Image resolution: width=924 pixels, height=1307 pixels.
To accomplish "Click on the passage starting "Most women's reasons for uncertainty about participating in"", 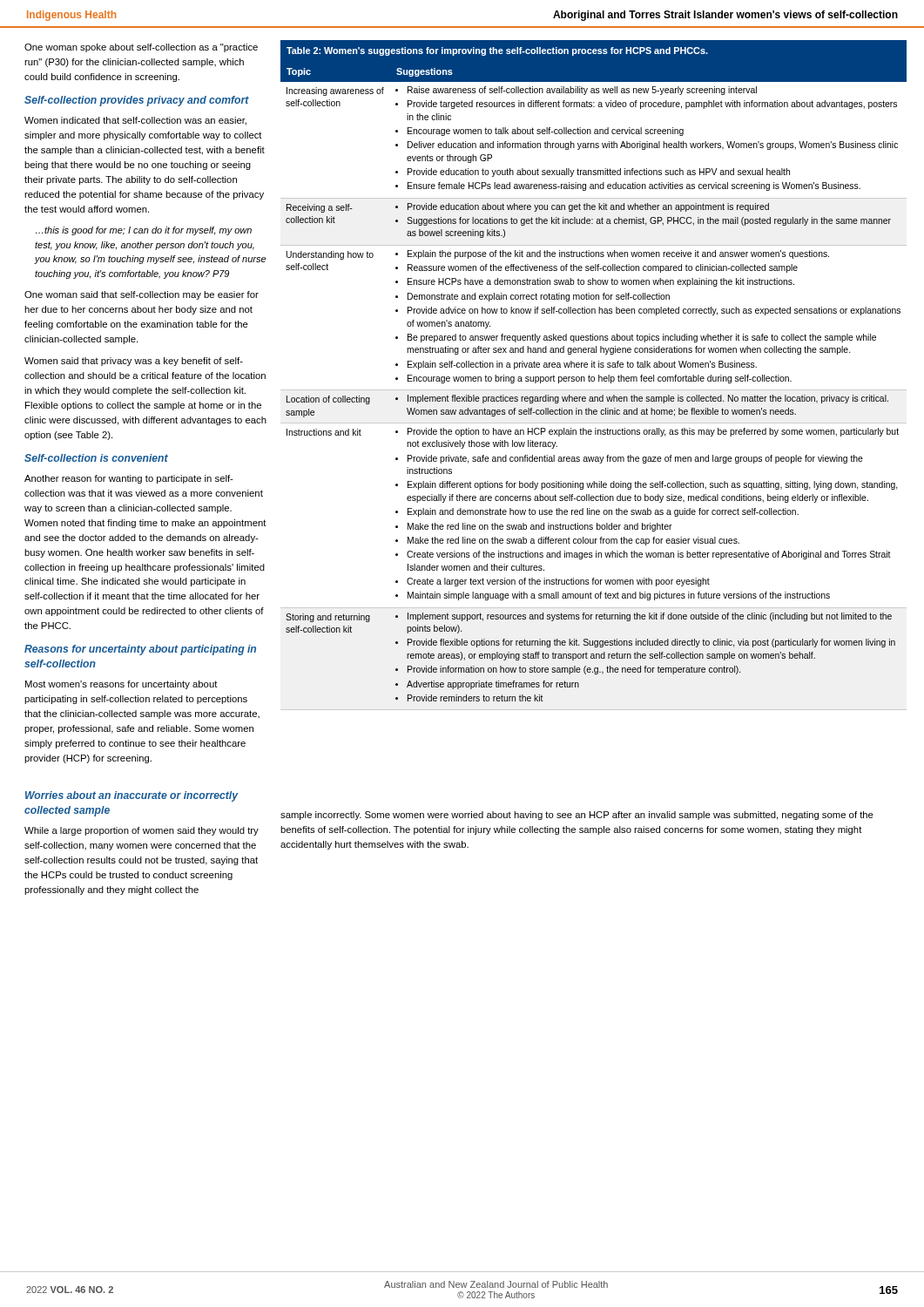I will pos(142,721).
